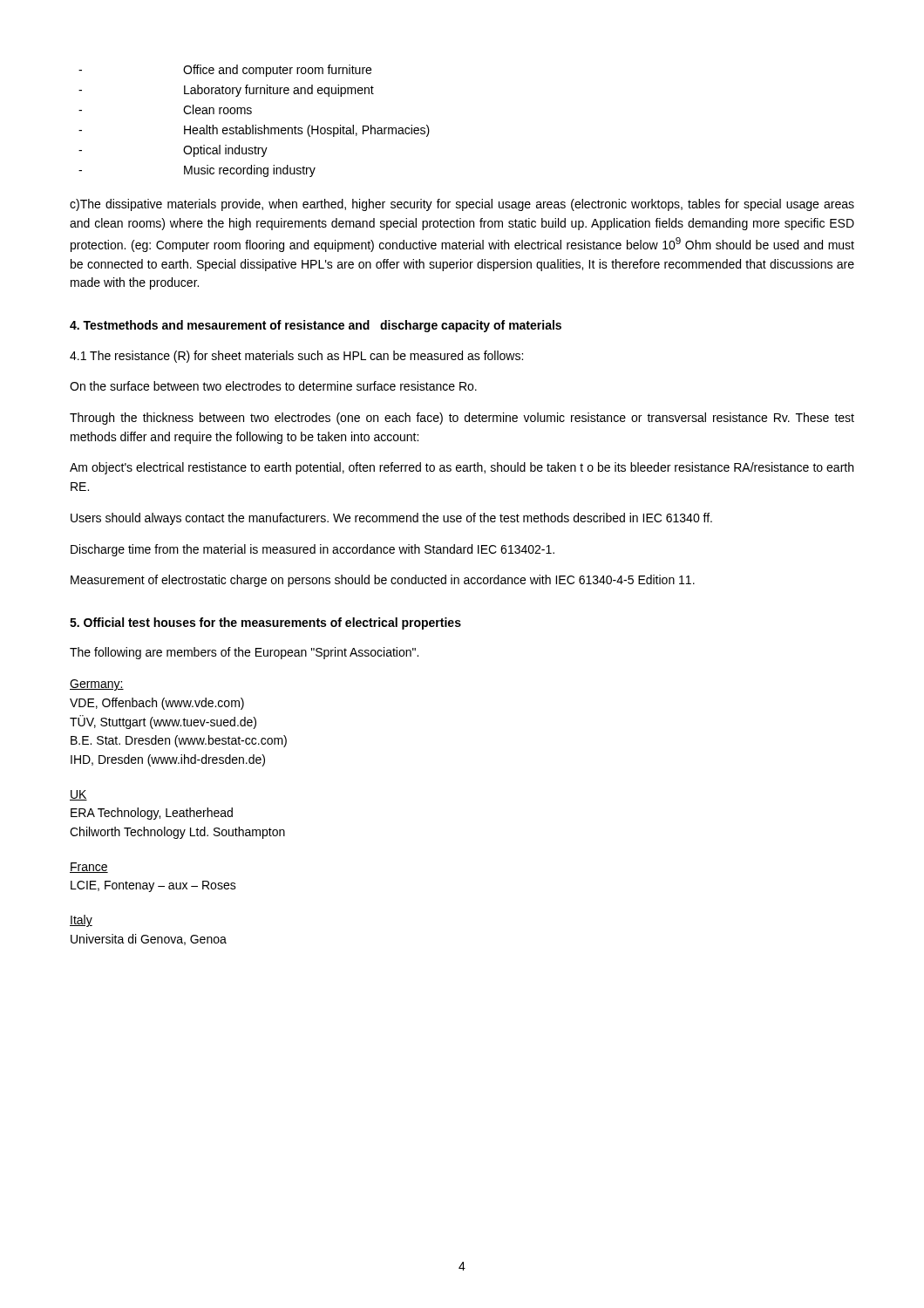924x1308 pixels.
Task: Select the section header that says "4. Testmethods and mesaurement"
Action: 316,325
